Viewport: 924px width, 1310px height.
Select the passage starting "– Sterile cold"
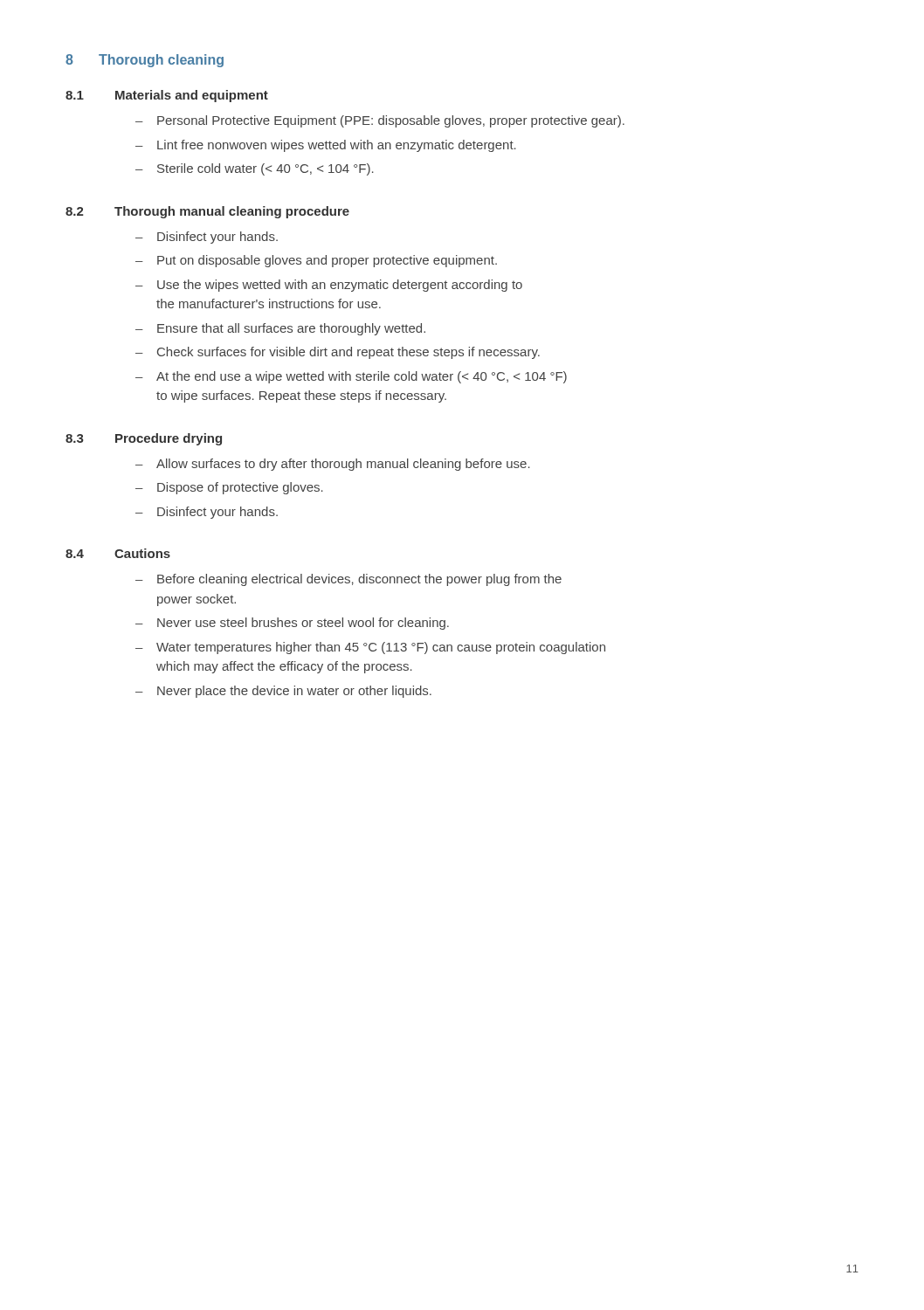255,169
